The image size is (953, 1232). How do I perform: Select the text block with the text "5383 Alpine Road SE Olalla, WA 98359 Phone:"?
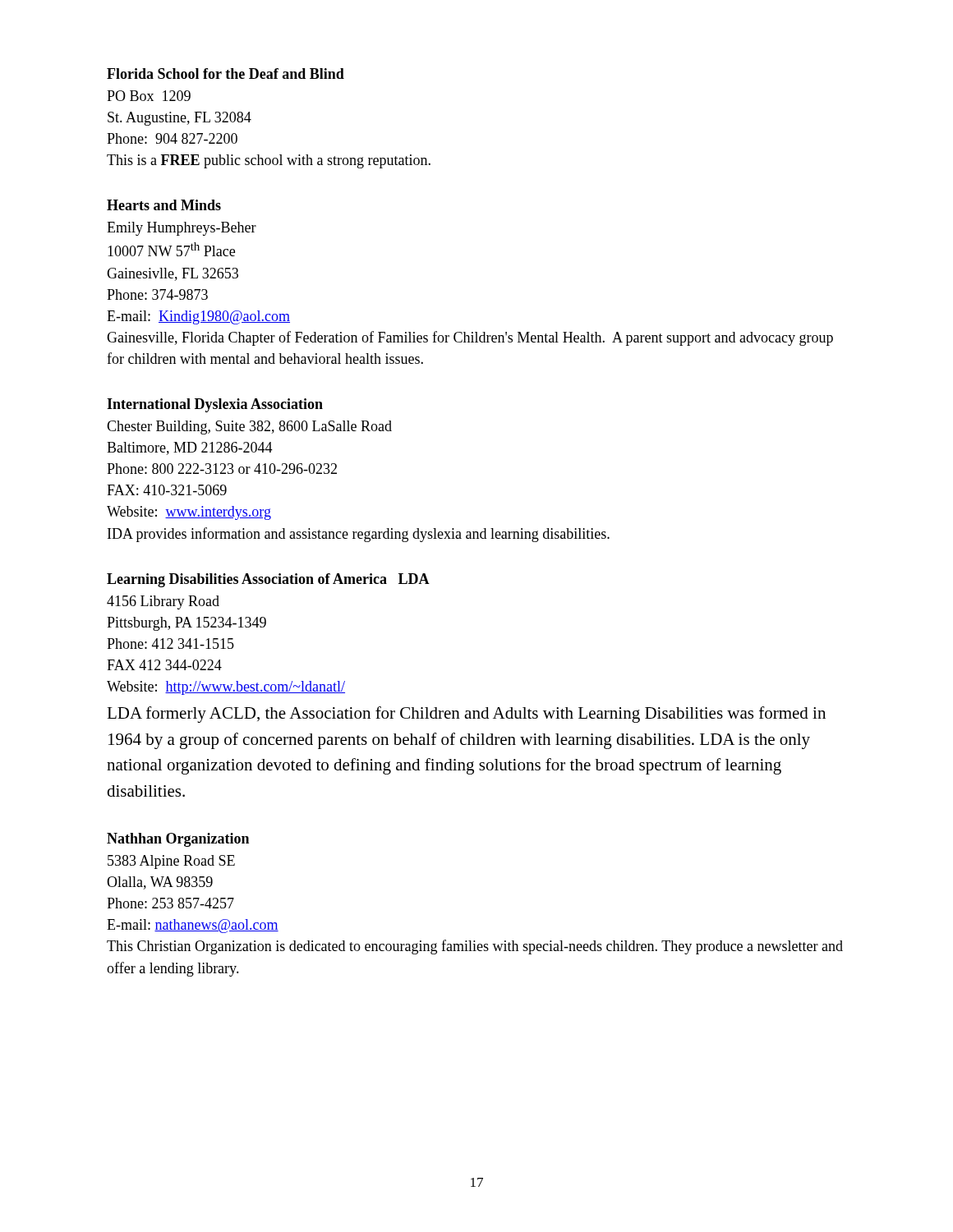pyautogui.click(x=171, y=862)
